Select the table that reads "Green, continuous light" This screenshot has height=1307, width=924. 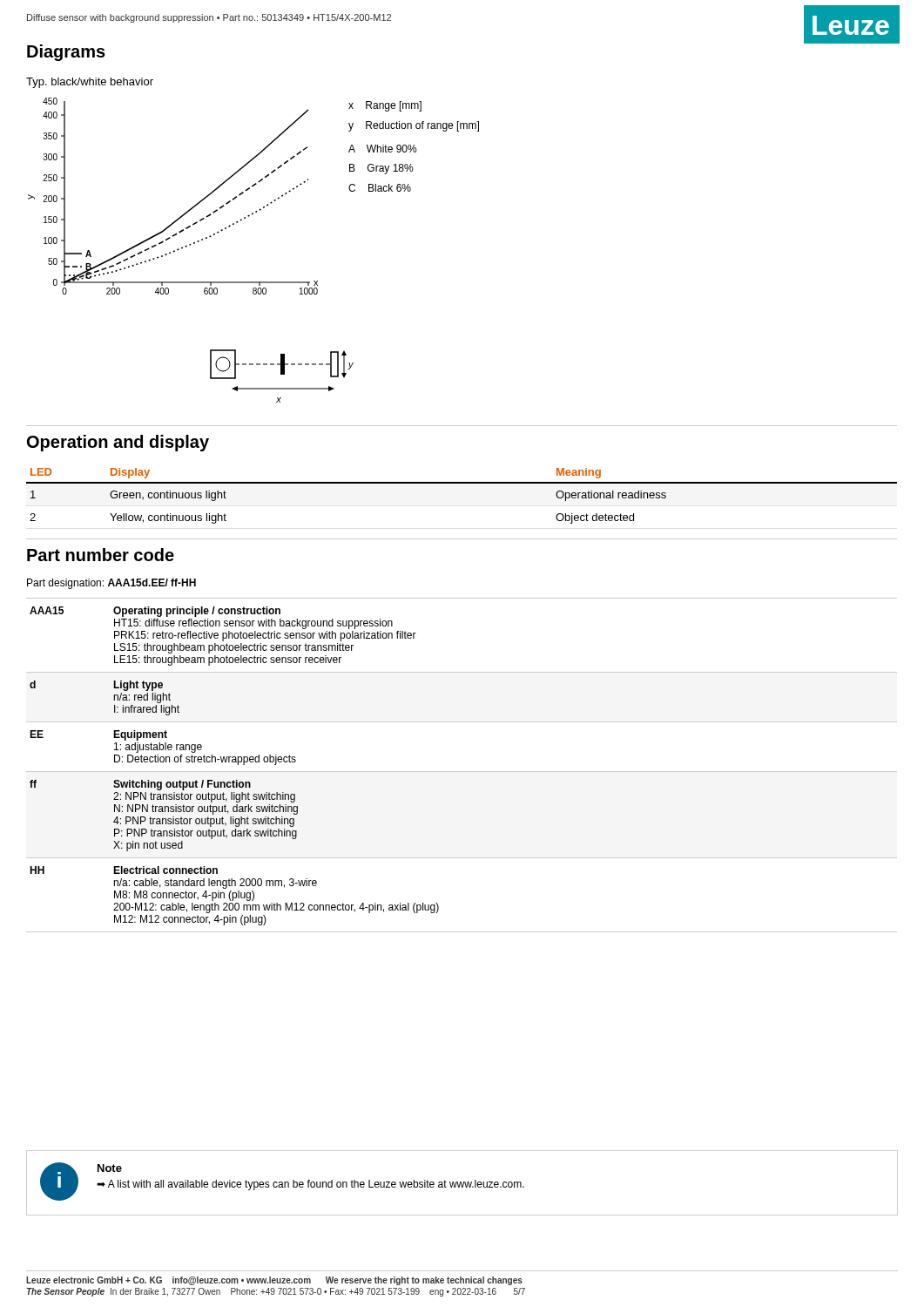coord(462,495)
